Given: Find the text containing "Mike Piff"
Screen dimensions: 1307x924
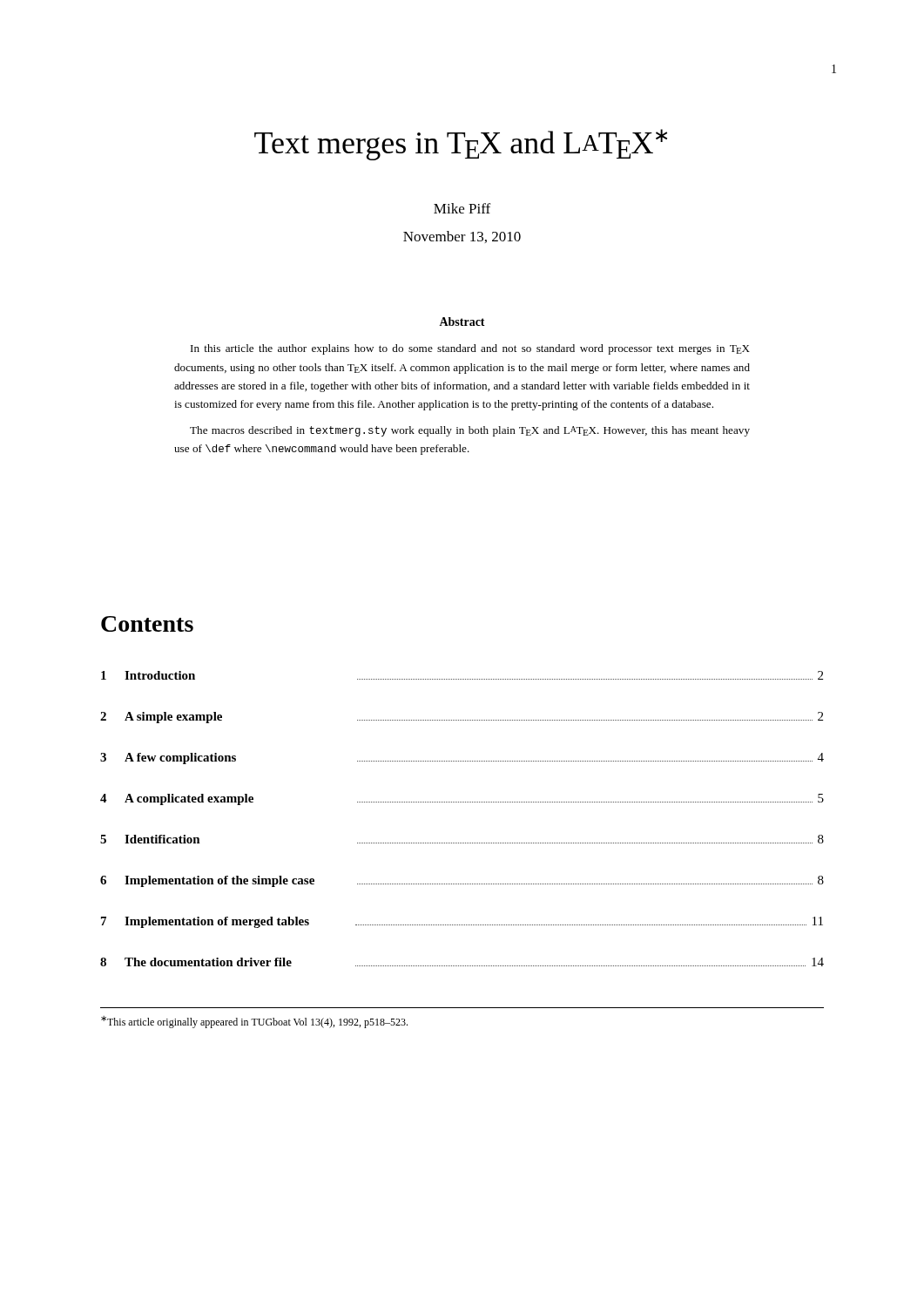Looking at the screenshot, I should coord(462,209).
